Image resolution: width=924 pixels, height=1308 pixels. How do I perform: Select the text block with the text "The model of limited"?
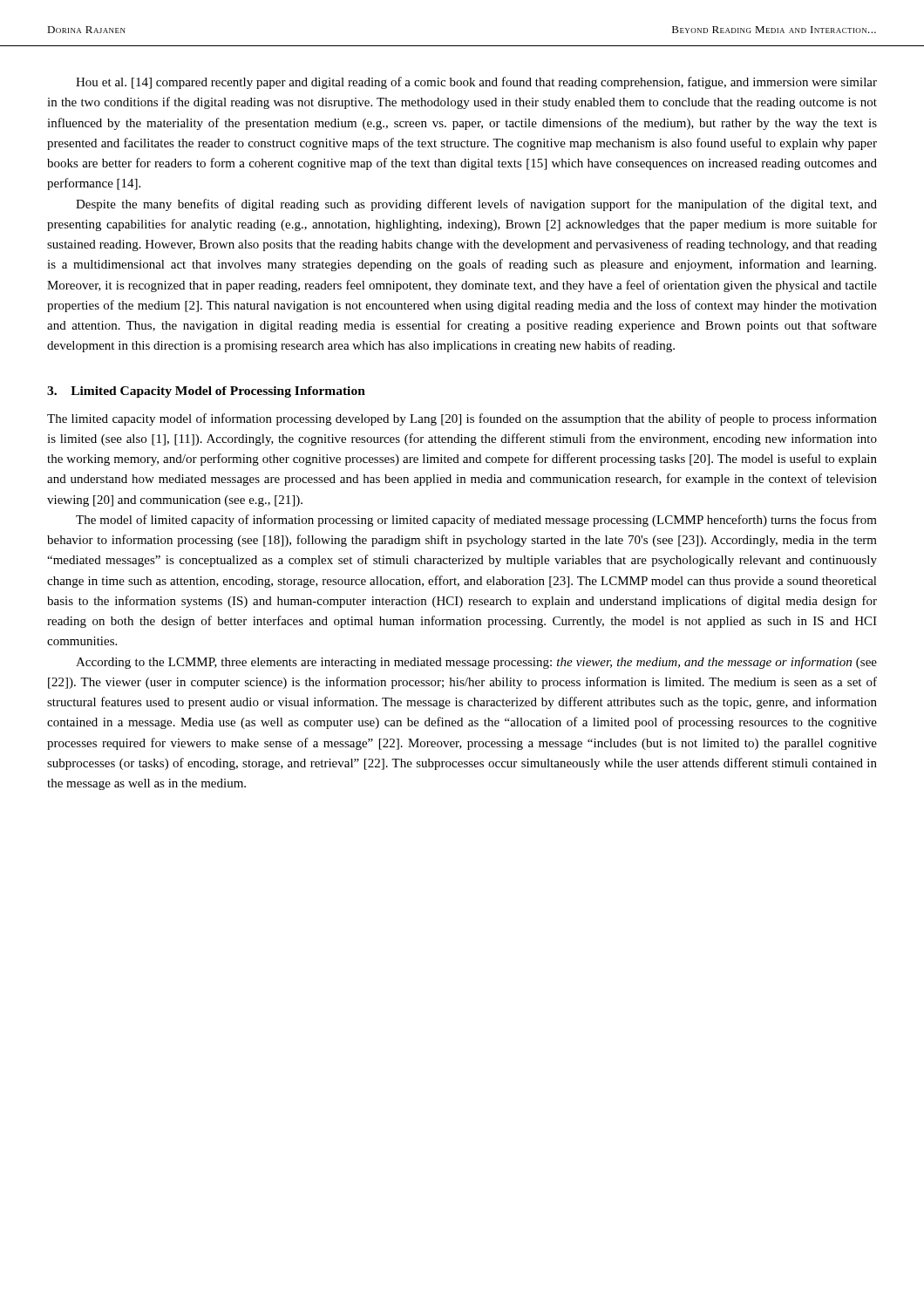pyautogui.click(x=462, y=581)
